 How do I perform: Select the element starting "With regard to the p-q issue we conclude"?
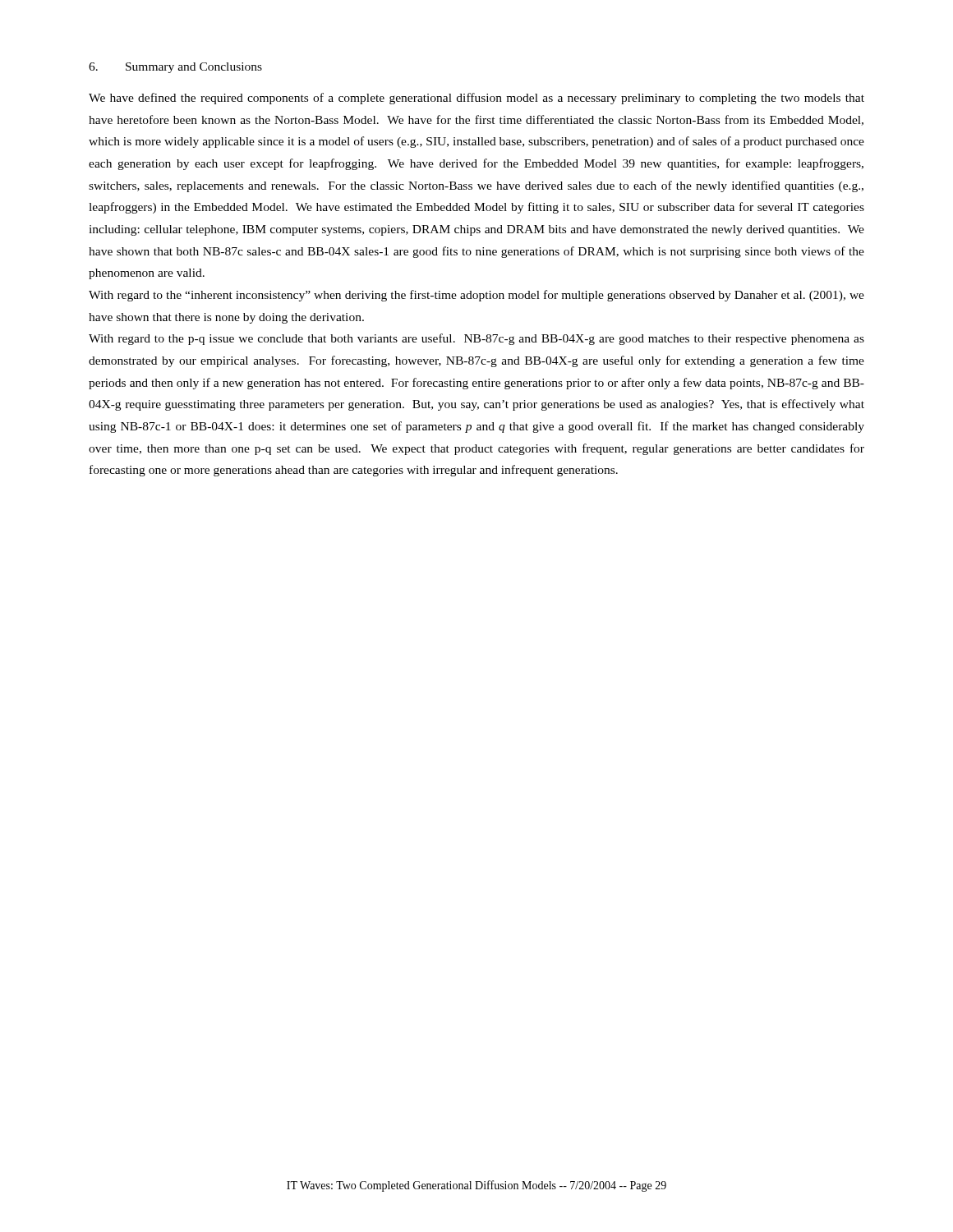click(476, 404)
